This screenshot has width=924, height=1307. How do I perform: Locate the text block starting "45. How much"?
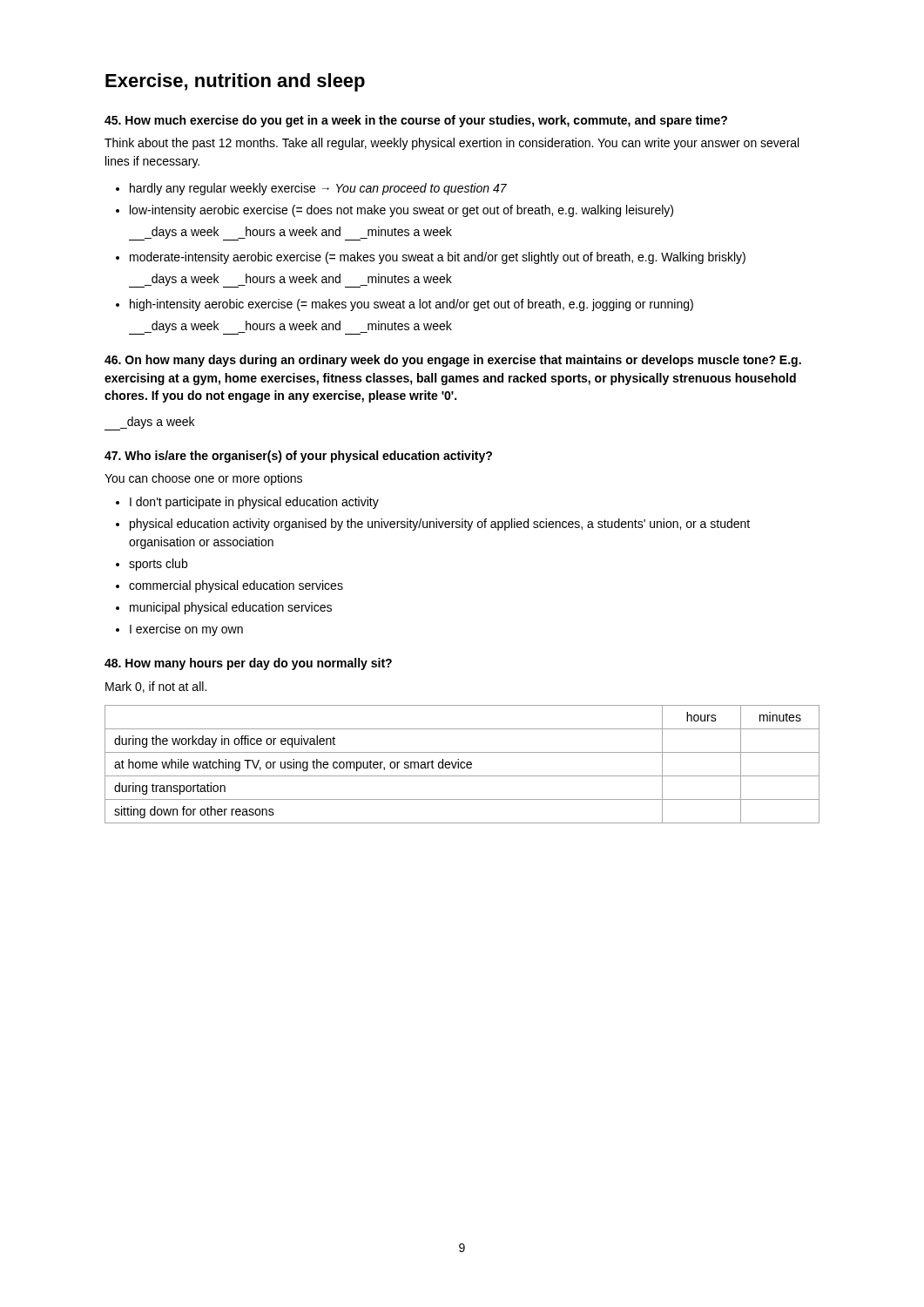[462, 120]
